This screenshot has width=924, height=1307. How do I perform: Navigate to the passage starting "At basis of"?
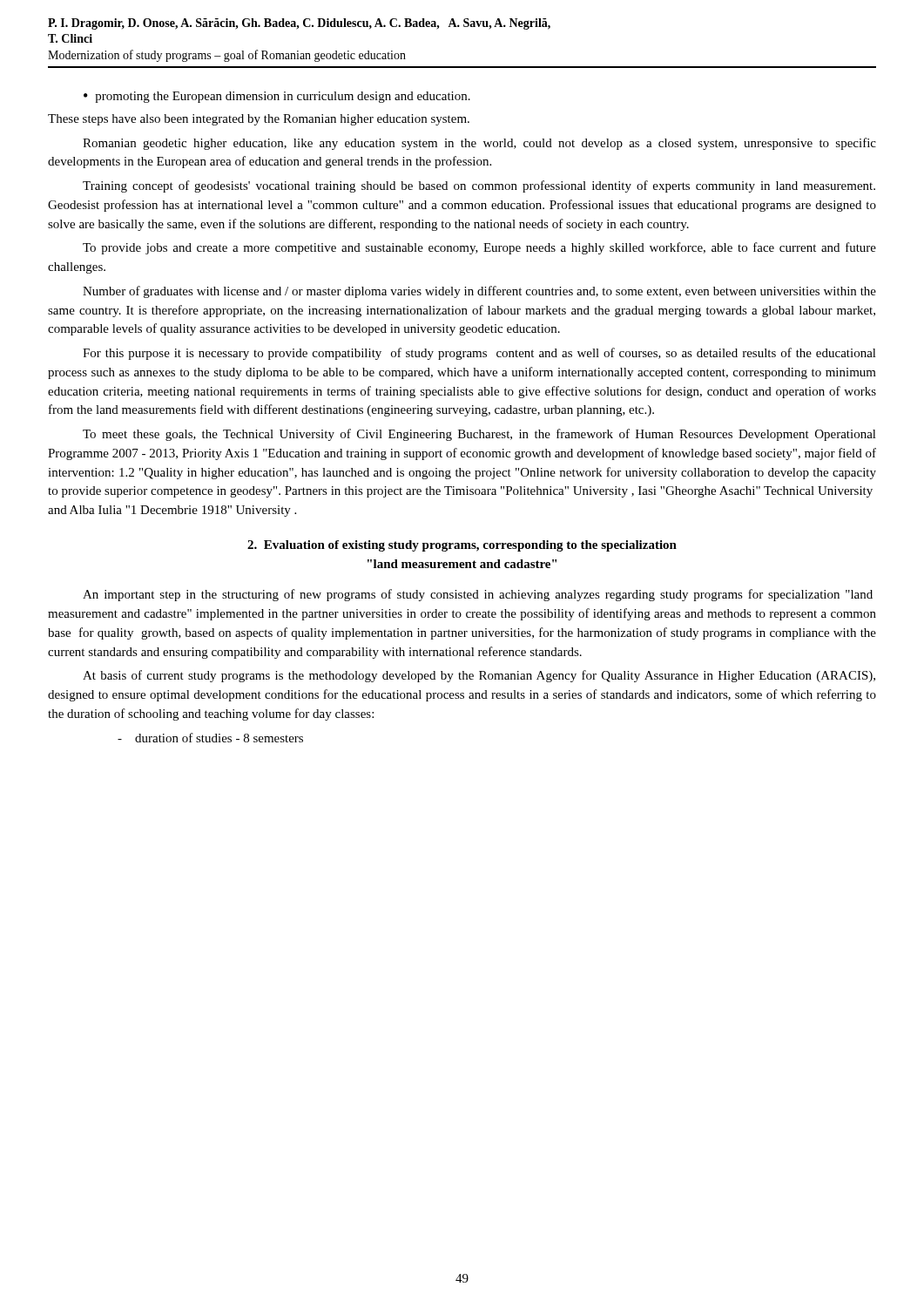click(x=462, y=694)
